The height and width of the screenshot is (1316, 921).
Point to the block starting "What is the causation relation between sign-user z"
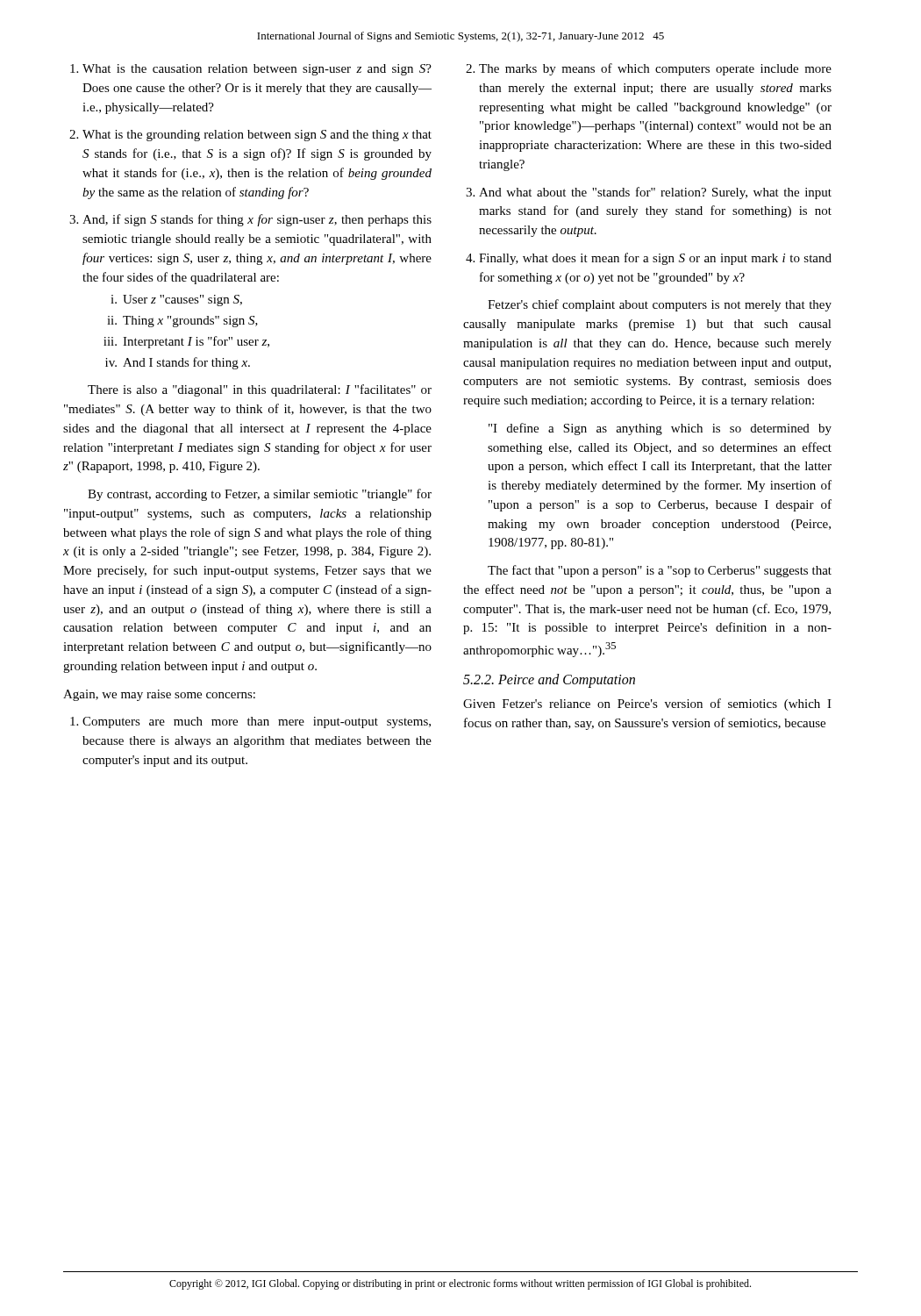pos(247,88)
